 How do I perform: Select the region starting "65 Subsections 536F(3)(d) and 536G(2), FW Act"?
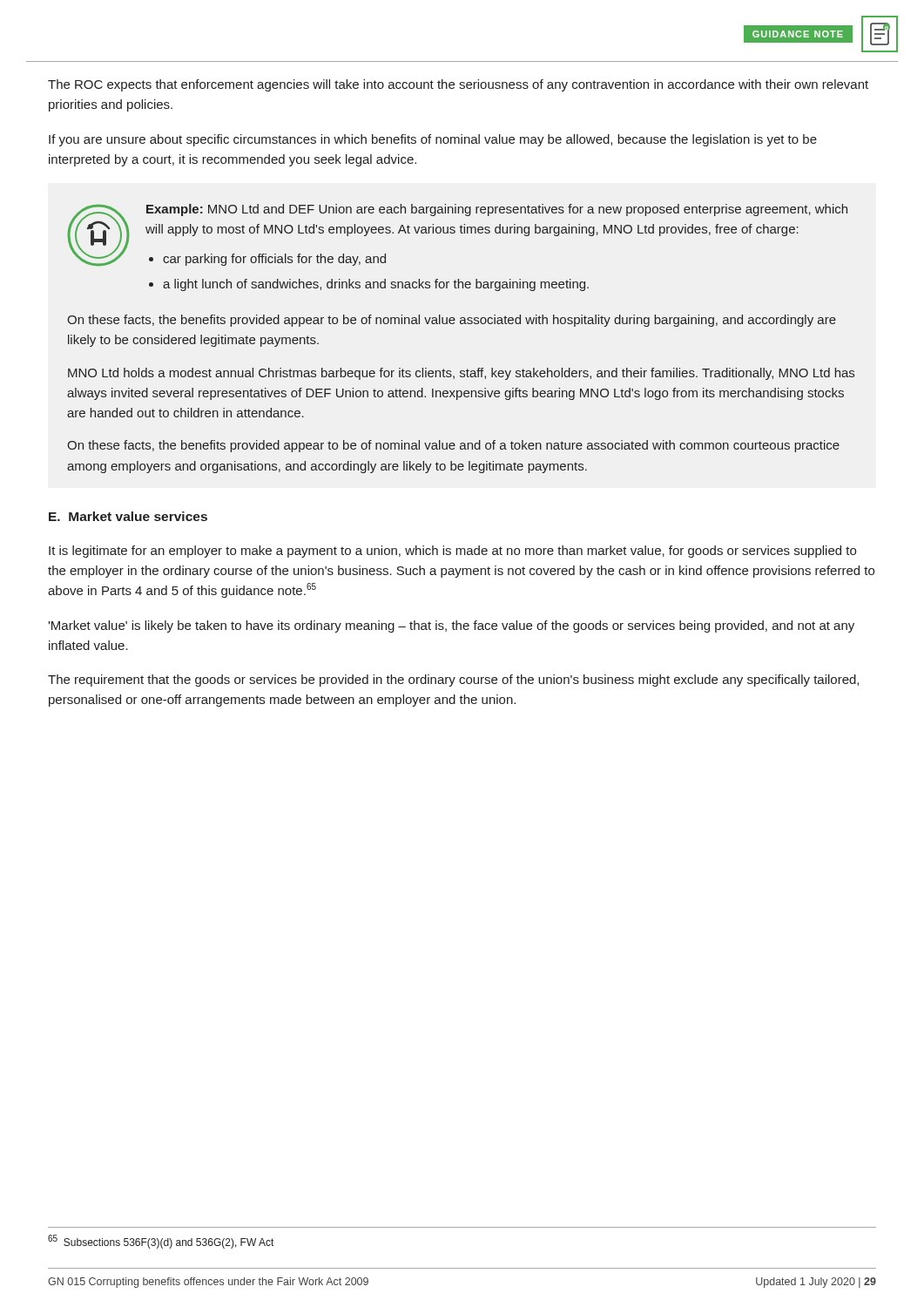[161, 1241]
